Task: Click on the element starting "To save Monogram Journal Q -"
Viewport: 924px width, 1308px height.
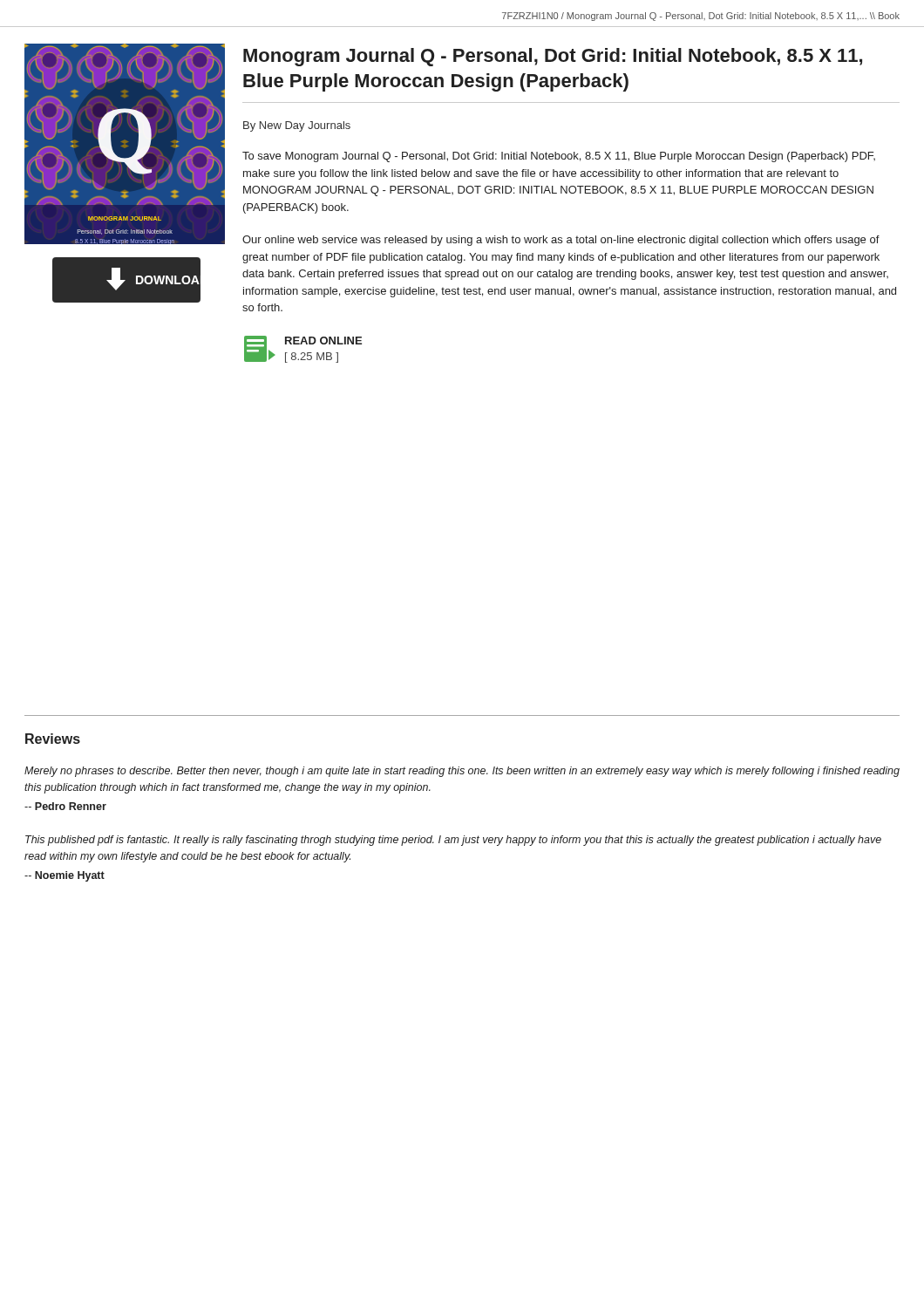Action: (559, 181)
